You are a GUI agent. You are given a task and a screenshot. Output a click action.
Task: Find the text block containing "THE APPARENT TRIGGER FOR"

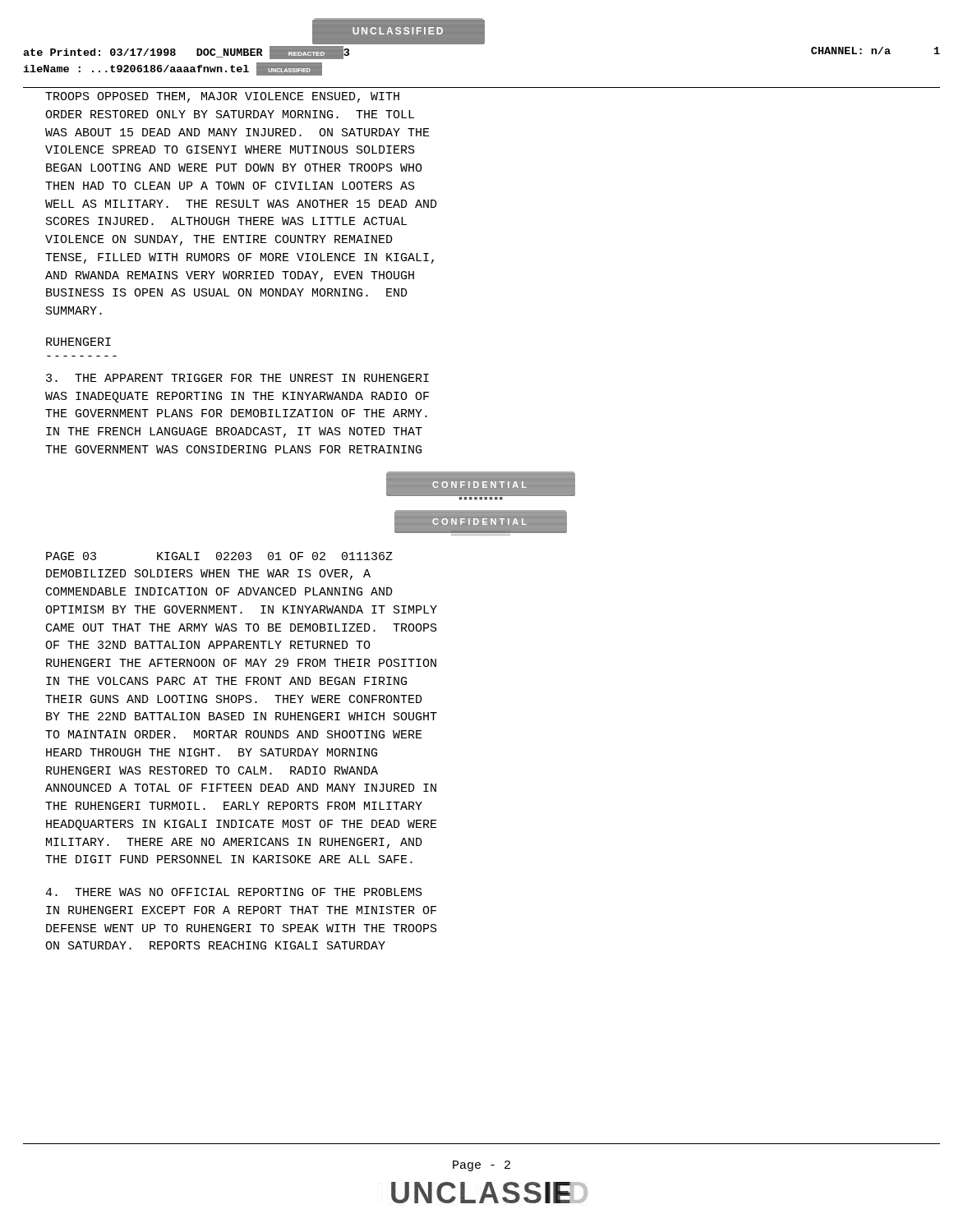click(x=237, y=415)
